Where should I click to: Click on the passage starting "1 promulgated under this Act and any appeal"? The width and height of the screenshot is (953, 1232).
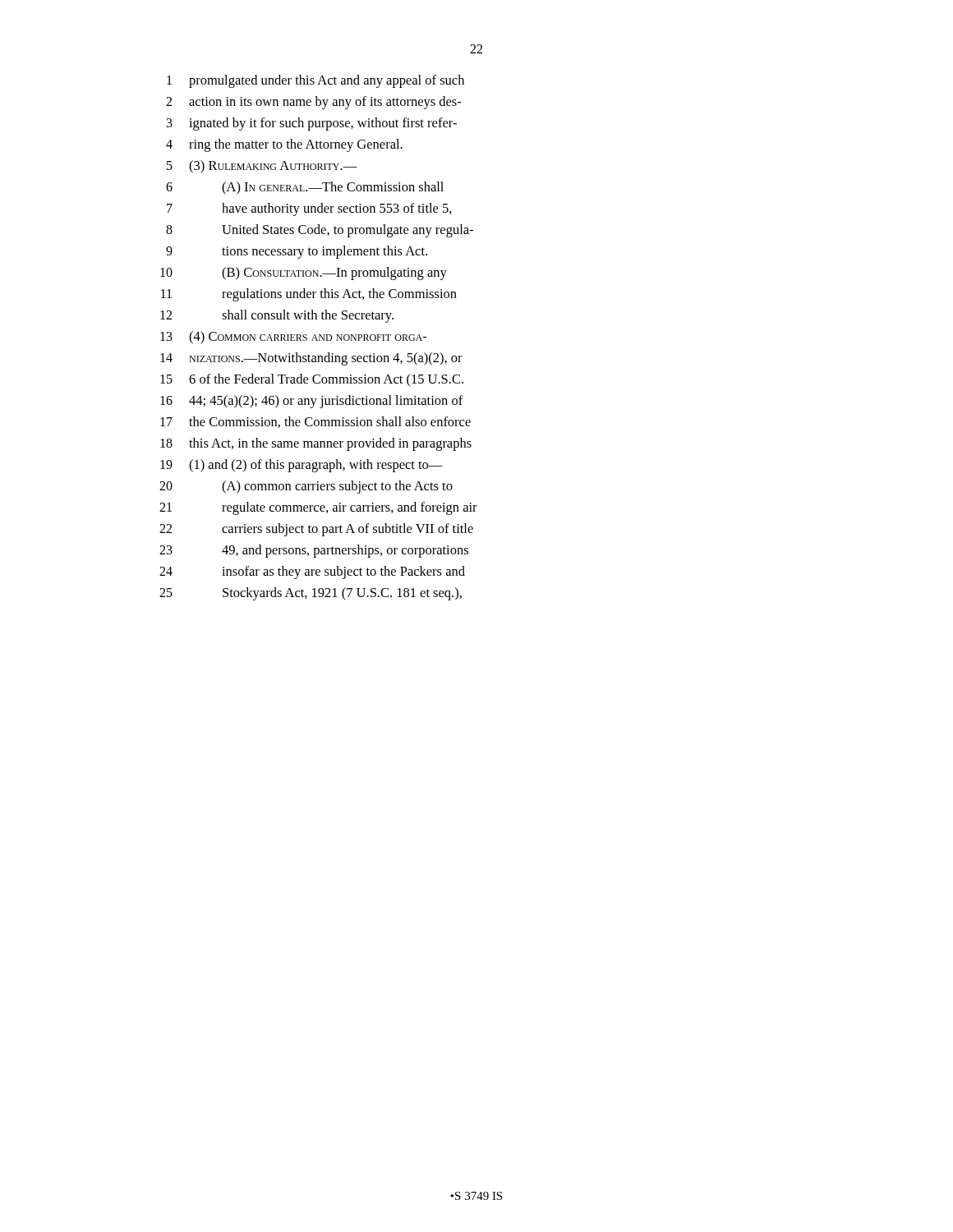tap(315, 81)
